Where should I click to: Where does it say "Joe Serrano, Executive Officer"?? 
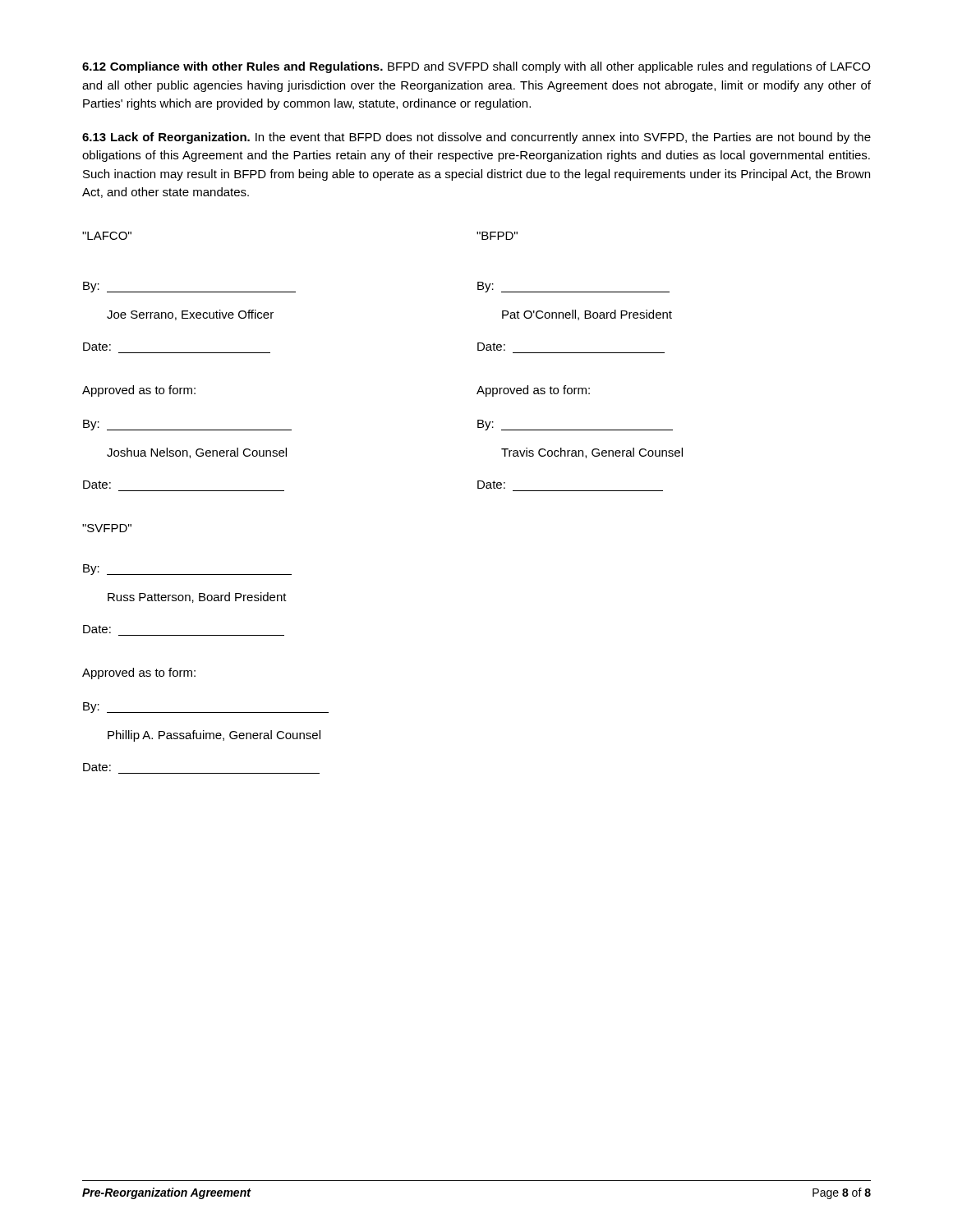pyautogui.click(x=190, y=314)
